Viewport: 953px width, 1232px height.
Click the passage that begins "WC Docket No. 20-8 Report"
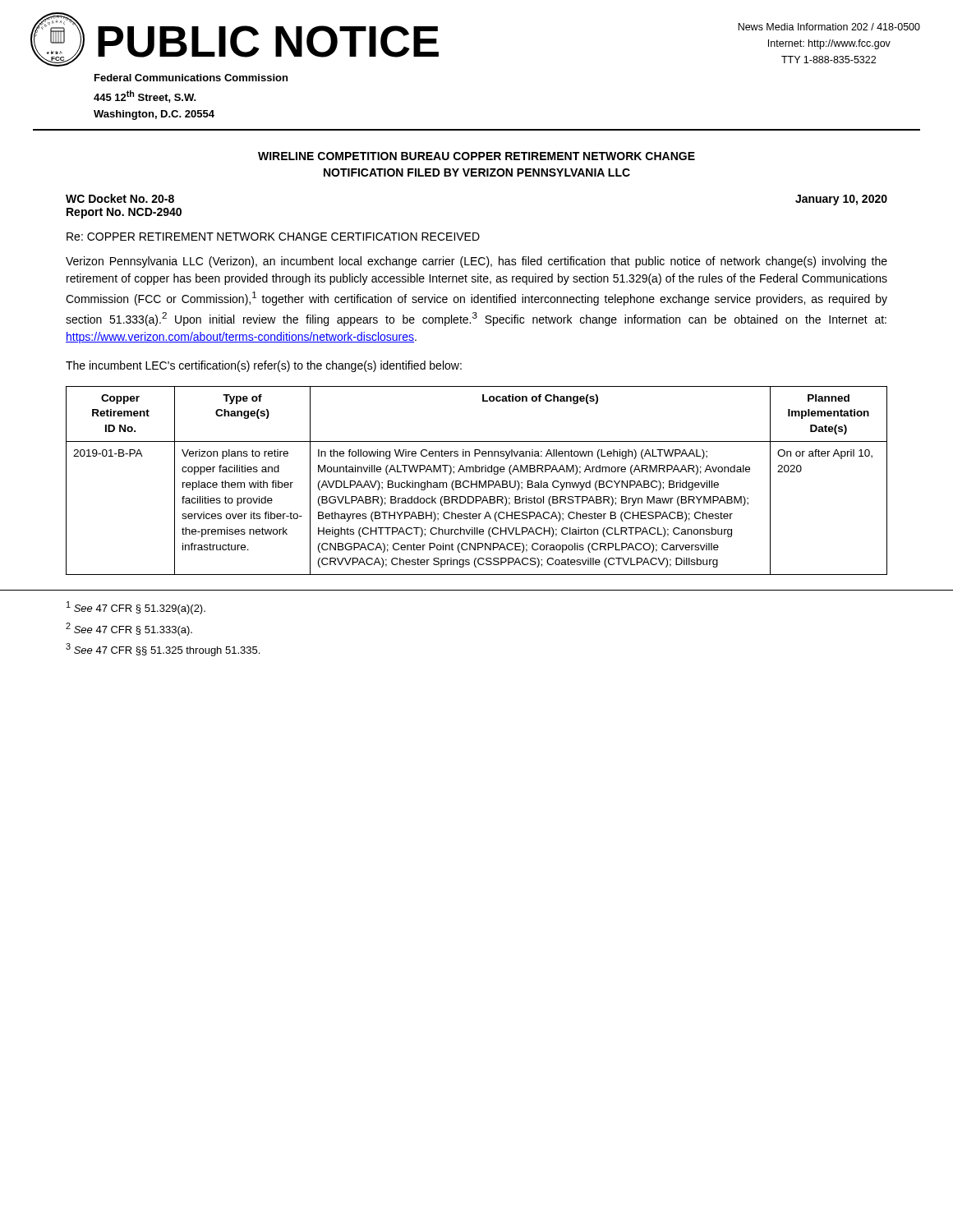point(124,205)
